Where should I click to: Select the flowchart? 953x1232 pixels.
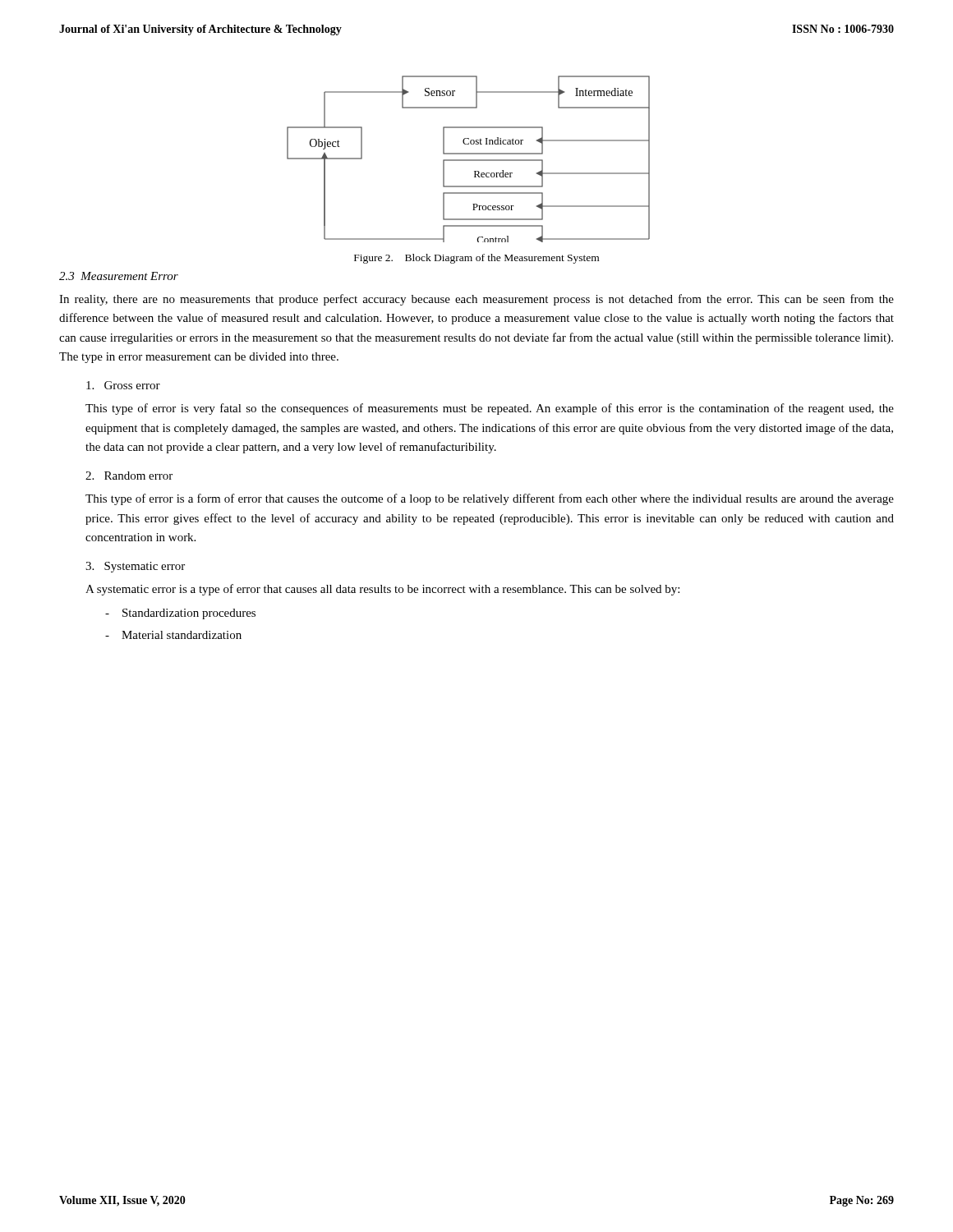pos(476,148)
